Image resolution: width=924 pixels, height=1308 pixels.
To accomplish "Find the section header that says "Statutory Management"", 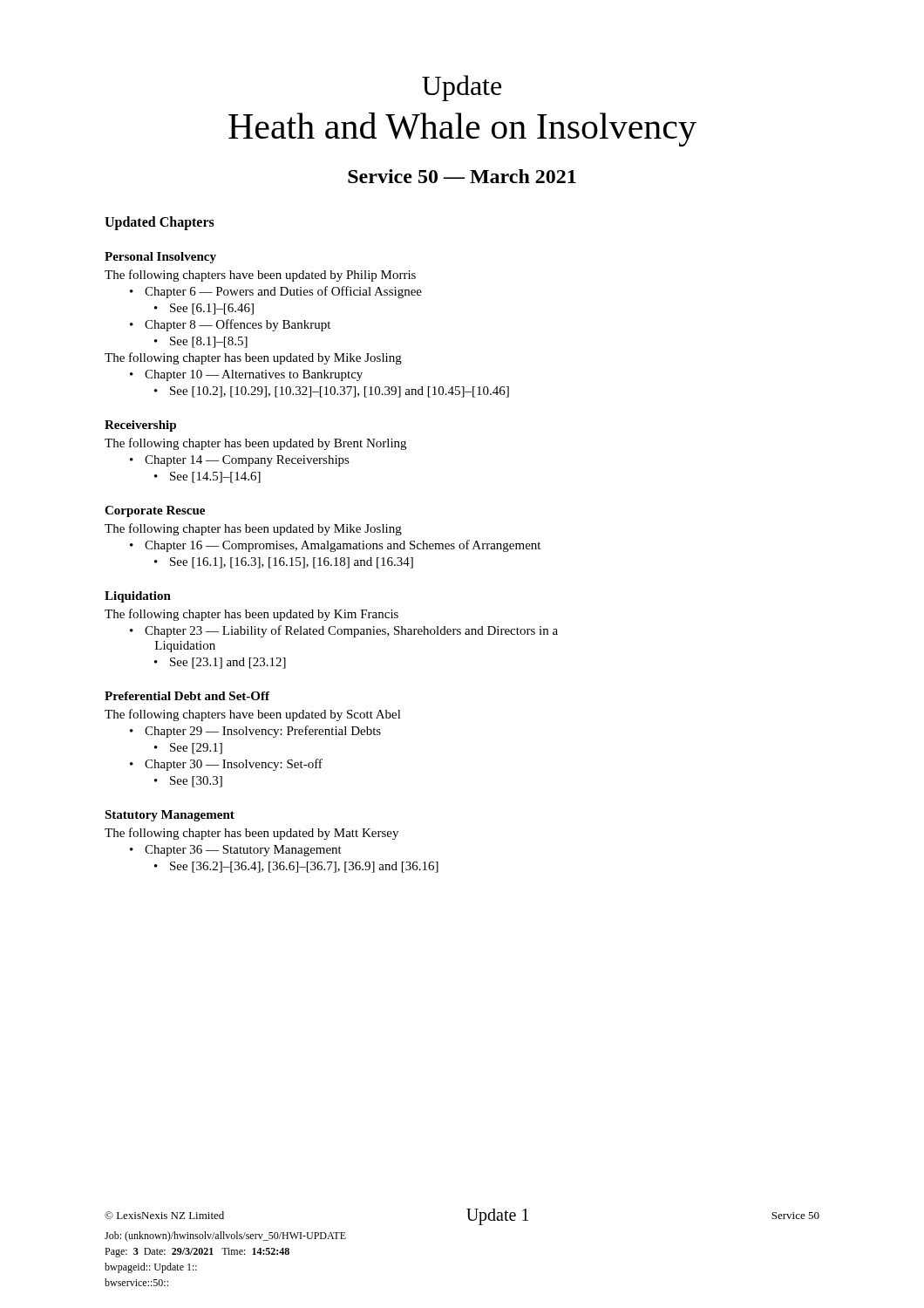I will tap(169, 814).
